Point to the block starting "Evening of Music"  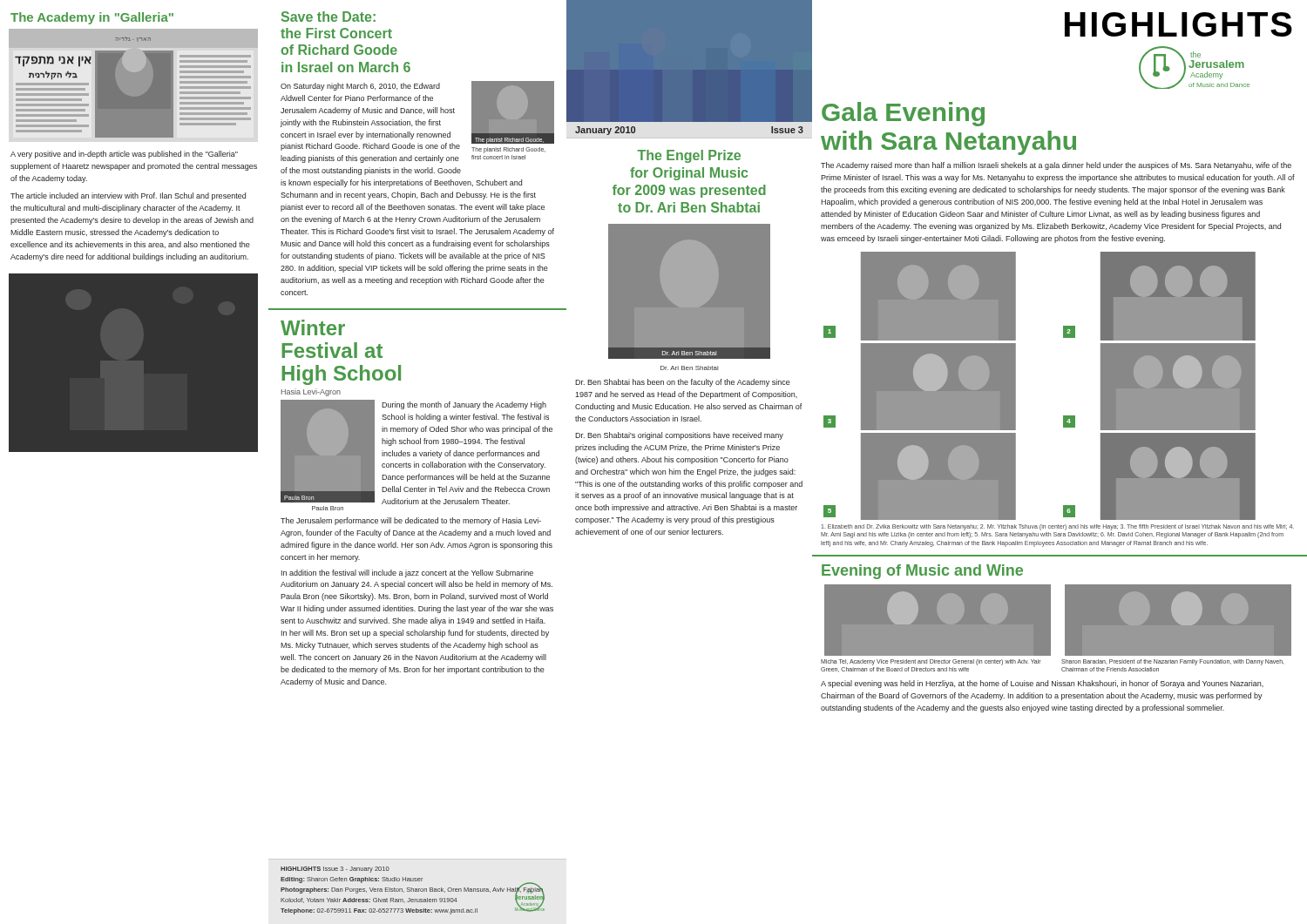point(922,570)
